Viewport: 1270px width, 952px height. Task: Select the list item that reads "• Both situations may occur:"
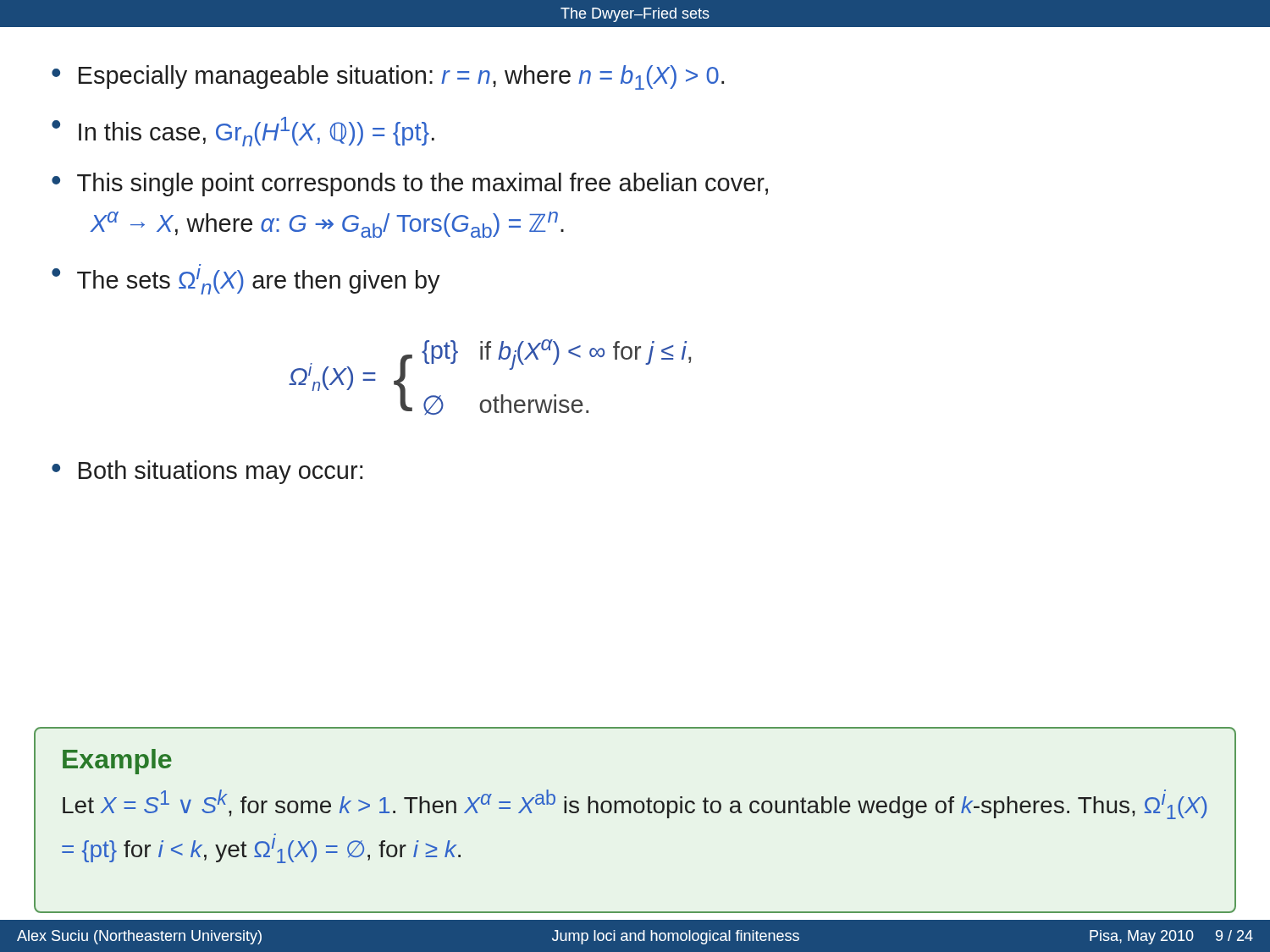pos(208,471)
